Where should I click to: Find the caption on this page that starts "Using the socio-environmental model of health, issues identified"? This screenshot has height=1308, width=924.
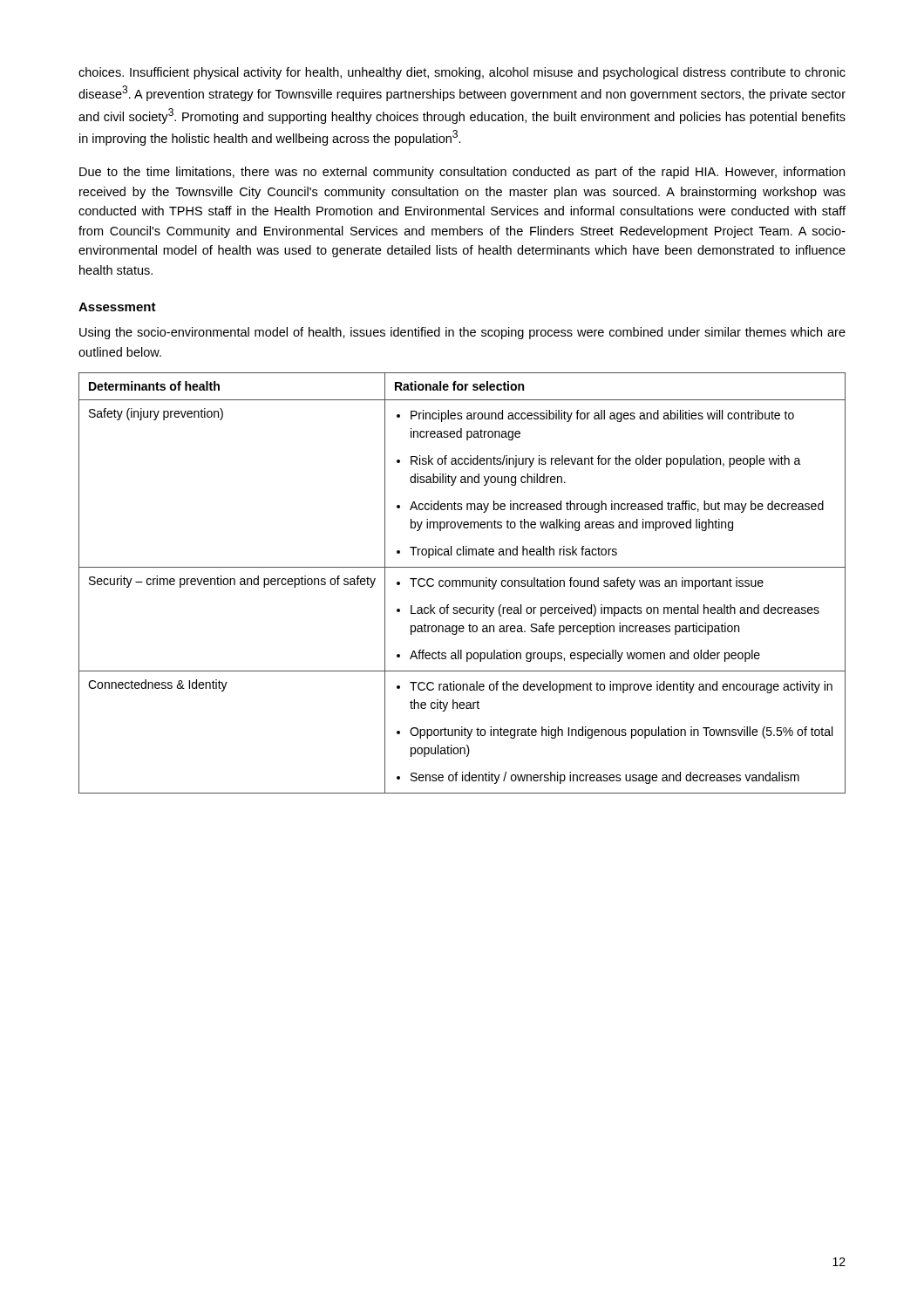tap(462, 342)
